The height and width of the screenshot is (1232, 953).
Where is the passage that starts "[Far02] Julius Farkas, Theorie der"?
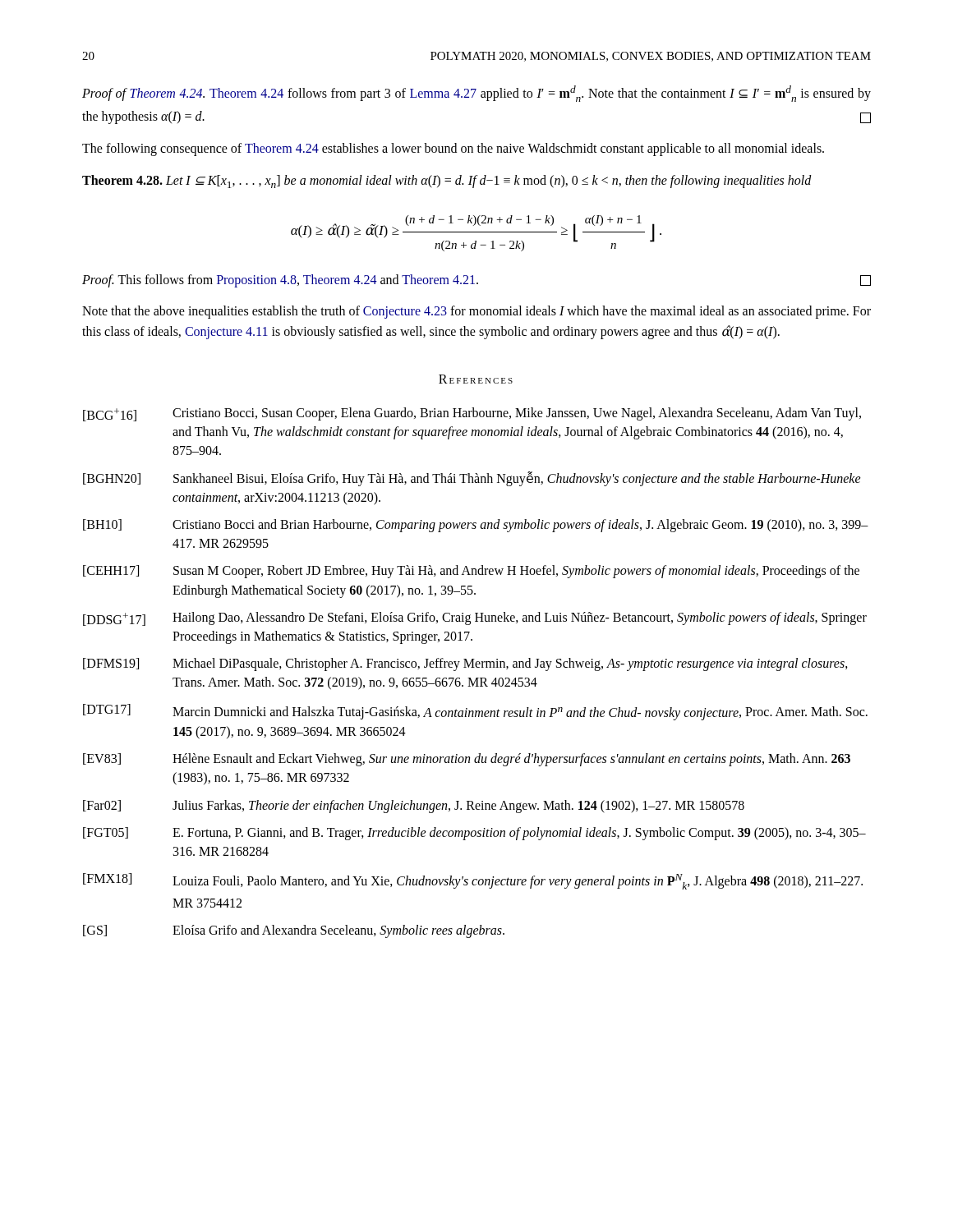[x=476, y=805]
